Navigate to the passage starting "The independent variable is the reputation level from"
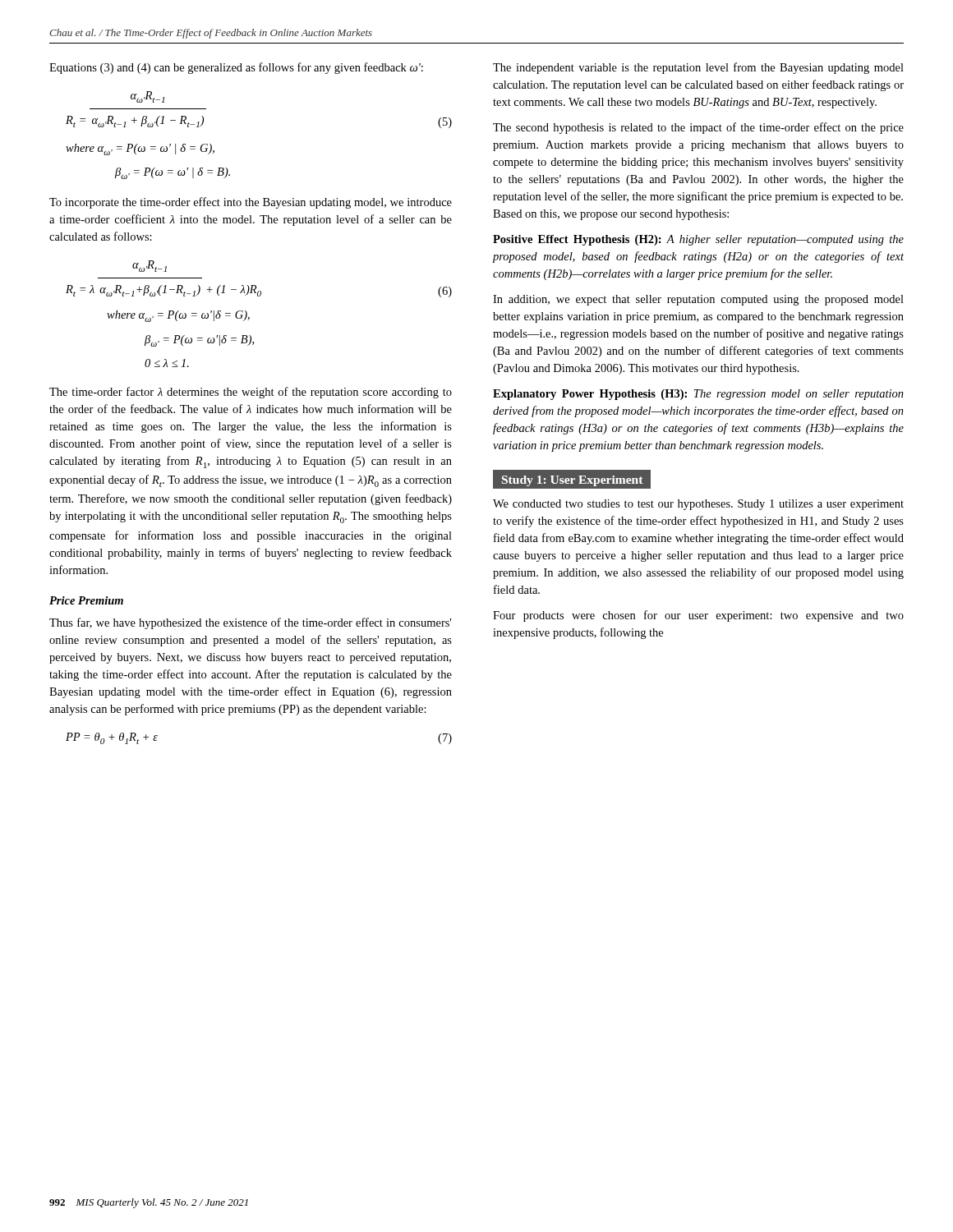 698,85
